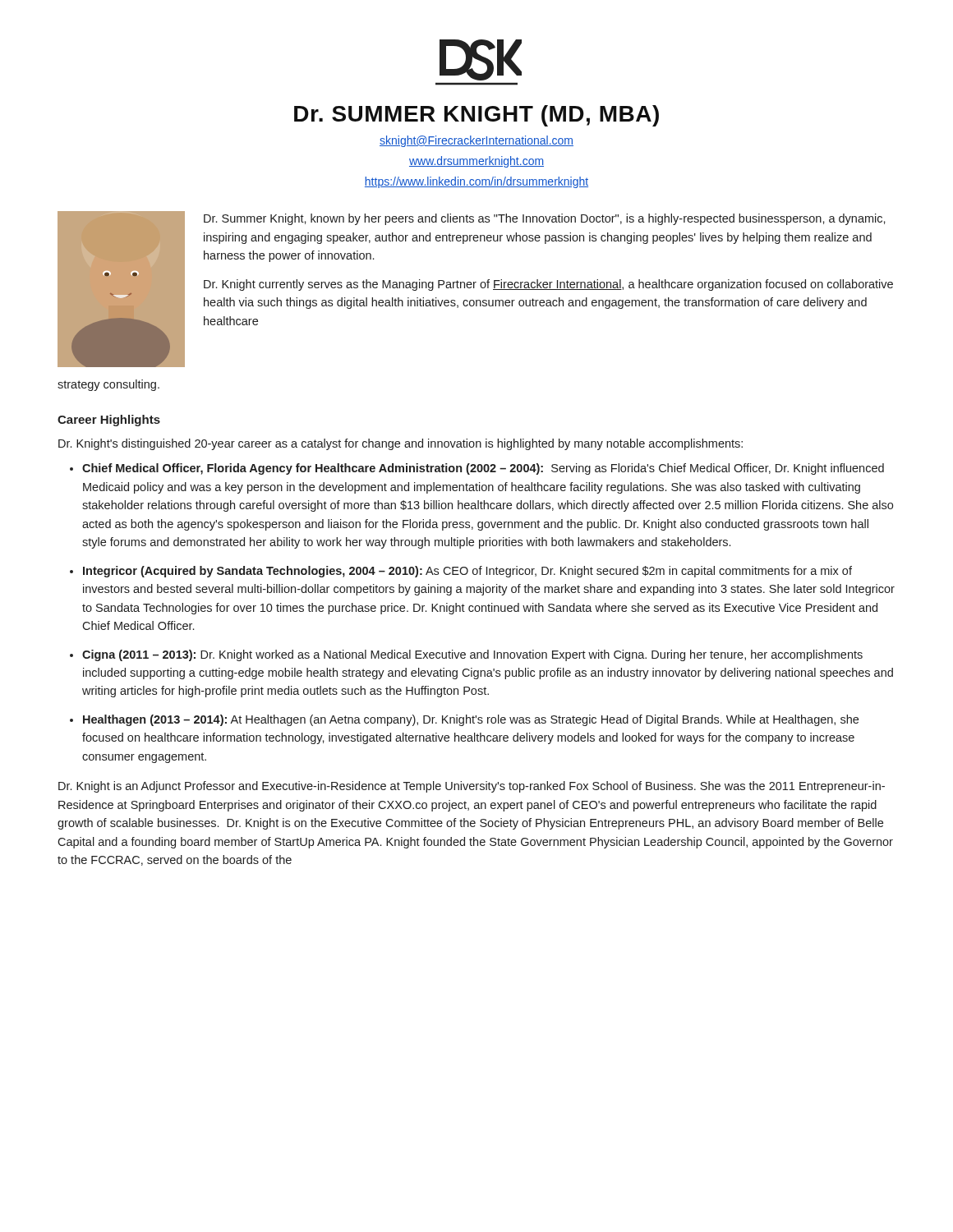The height and width of the screenshot is (1232, 953).
Task: Point to the block beginning "Cigna (2011 – 2013): Dr."
Action: click(488, 673)
